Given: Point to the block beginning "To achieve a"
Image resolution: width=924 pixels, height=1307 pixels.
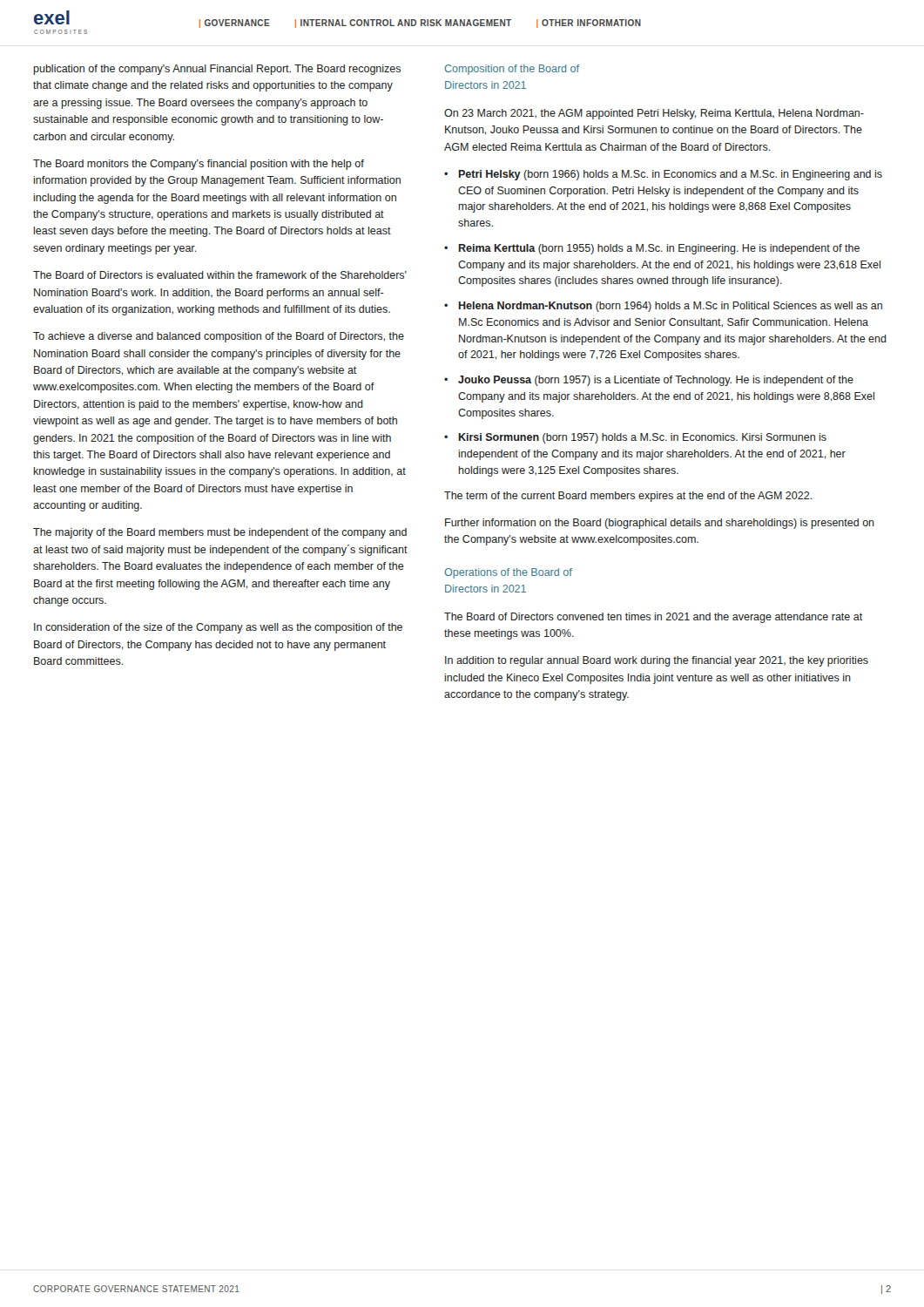Looking at the screenshot, I should coord(220,422).
